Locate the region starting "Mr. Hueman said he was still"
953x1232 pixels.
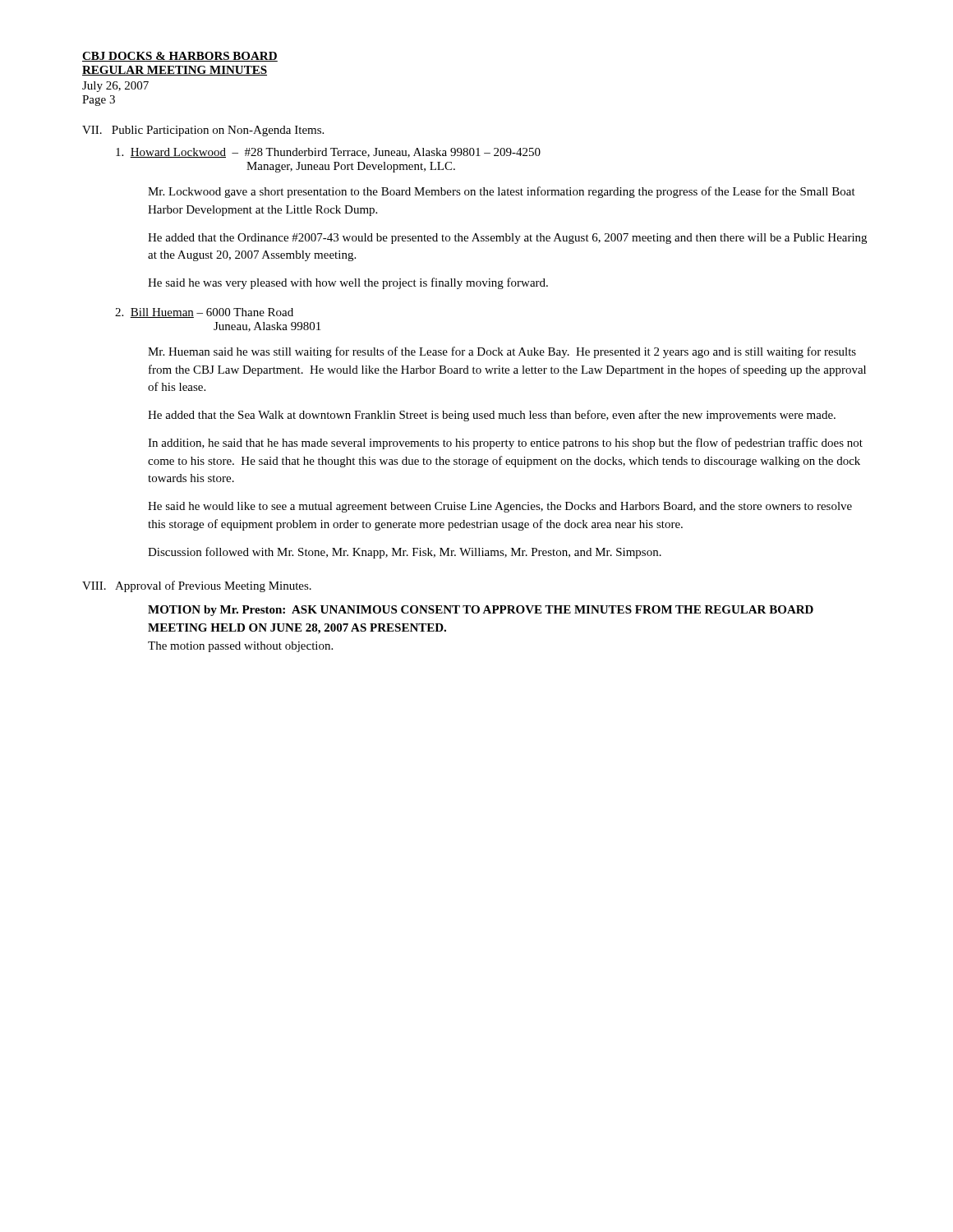(x=507, y=369)
